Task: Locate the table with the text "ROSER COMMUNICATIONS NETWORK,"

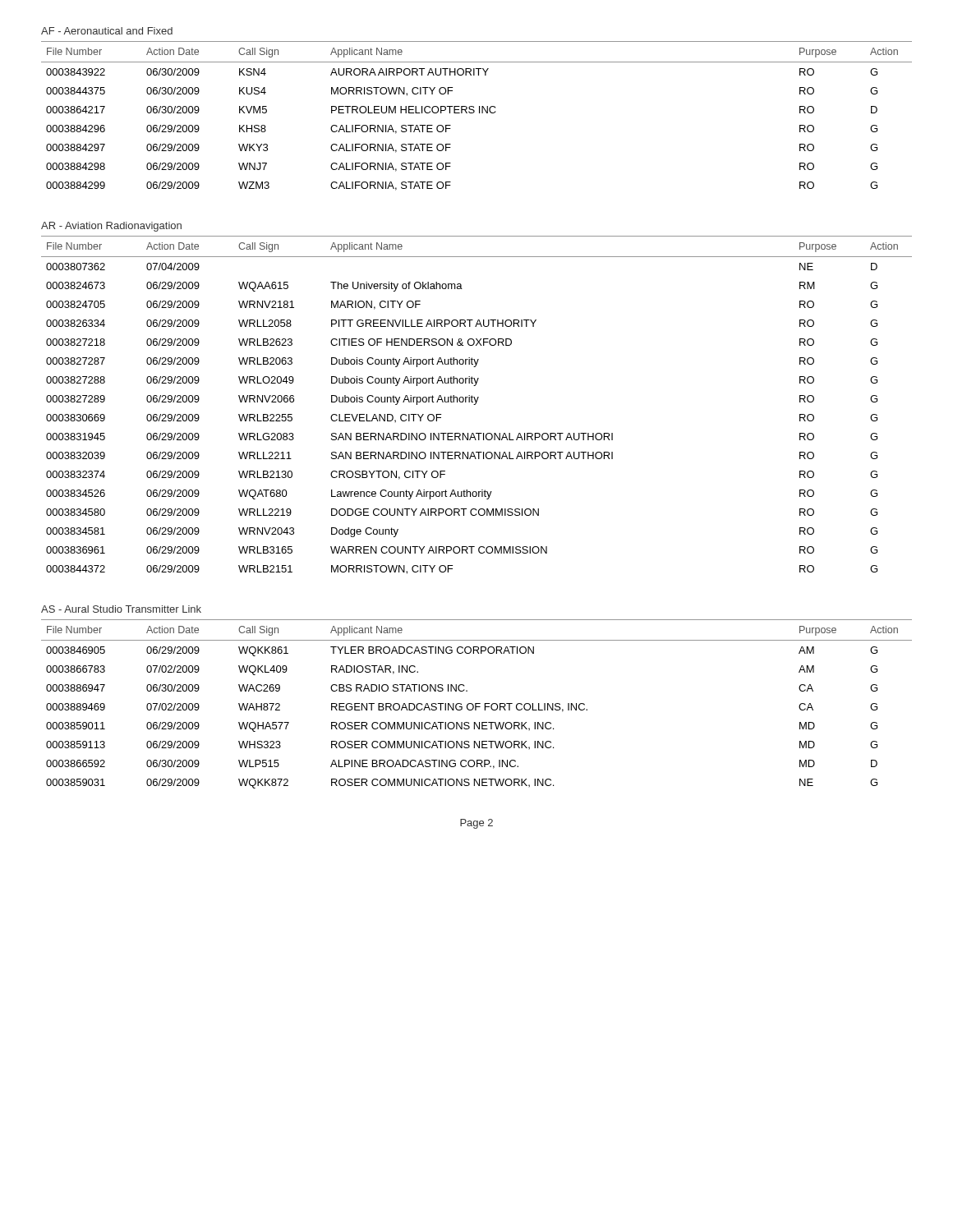Action: click(x=476, y=706)
